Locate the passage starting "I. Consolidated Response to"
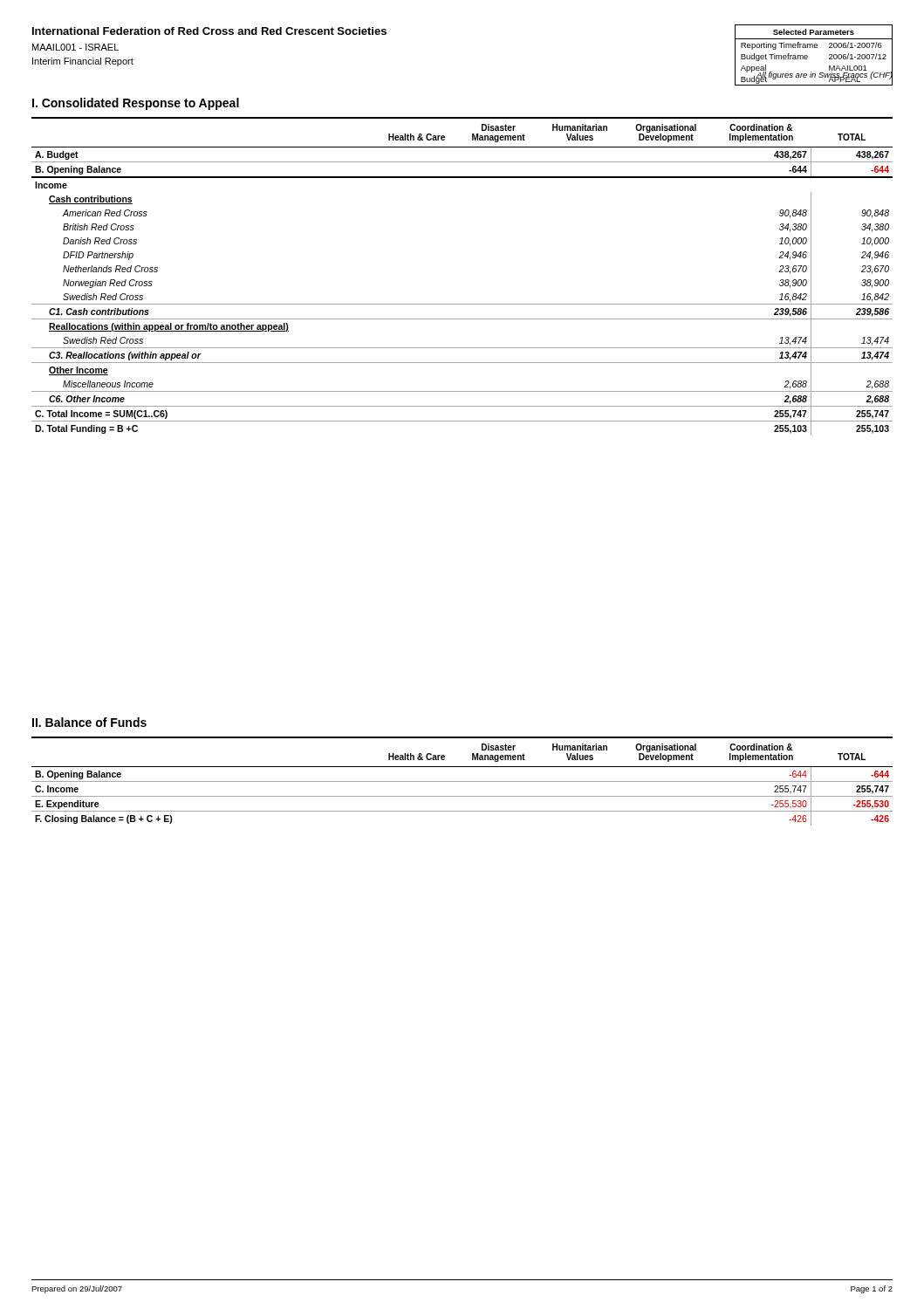The image size is (924, 1309). click(x=135, y=103)
